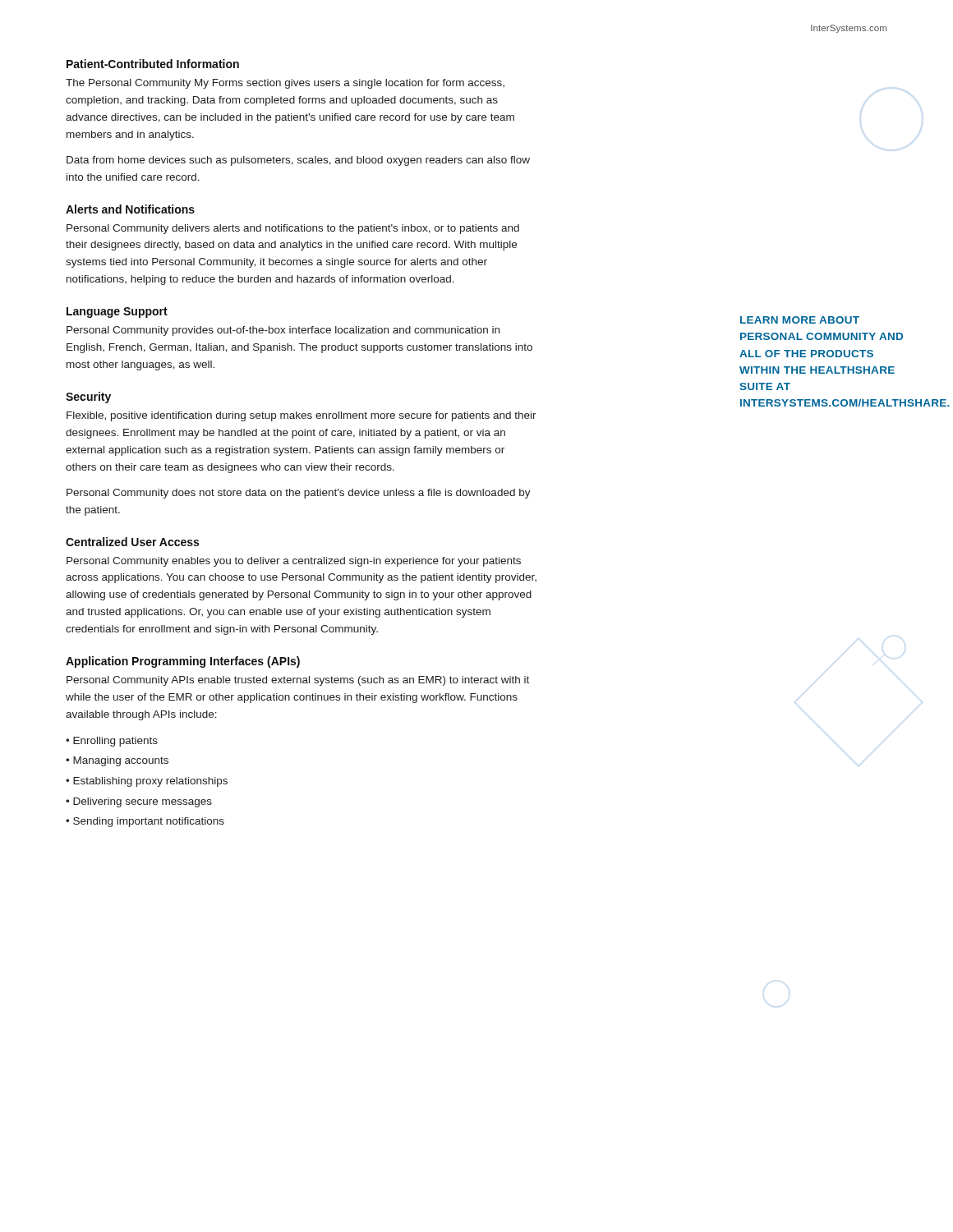Select the block starting "Managing accounts"
The height and width of the screenshot is (1232, 953).
point(121,761)
